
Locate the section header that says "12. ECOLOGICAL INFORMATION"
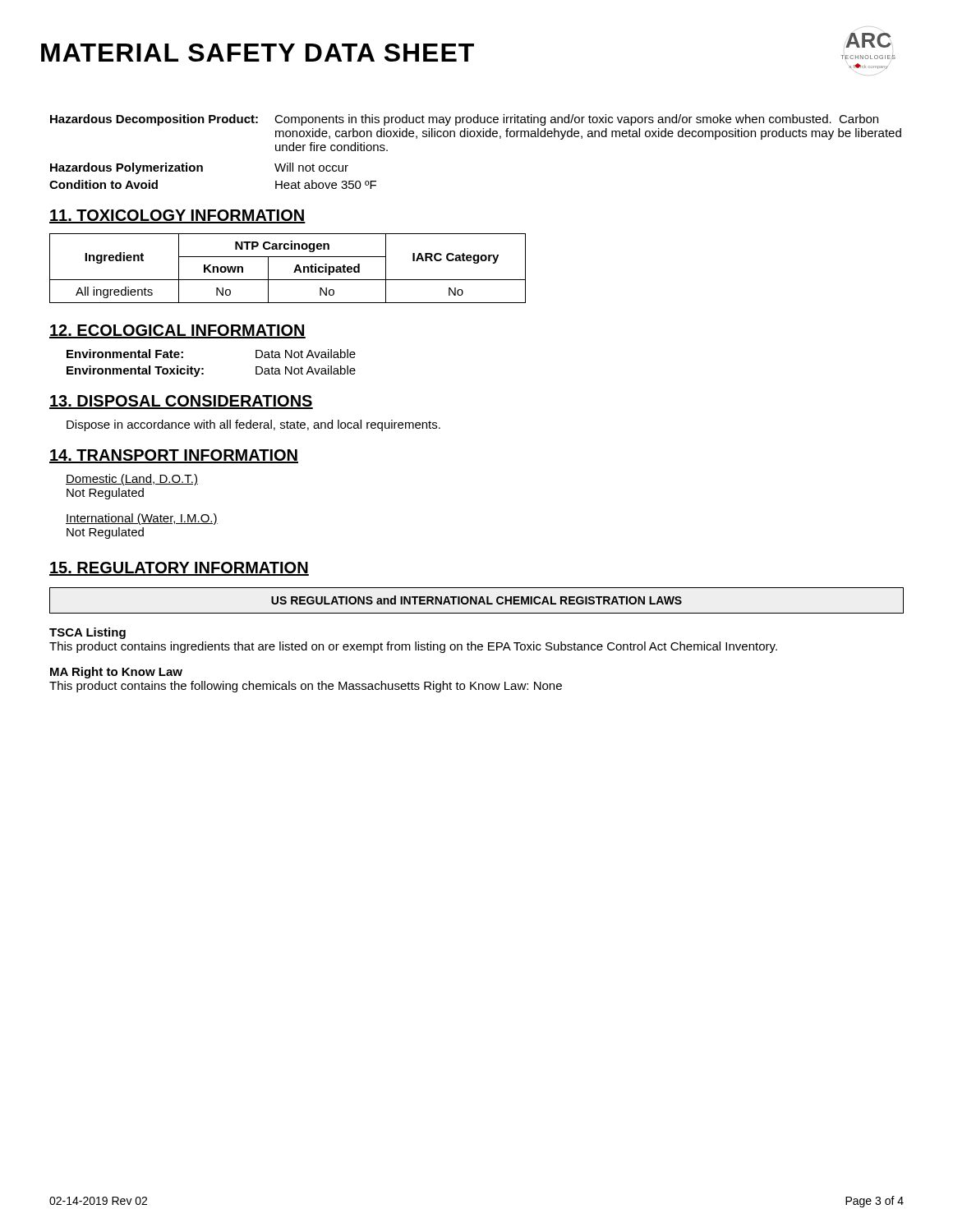tap(177, 330)
